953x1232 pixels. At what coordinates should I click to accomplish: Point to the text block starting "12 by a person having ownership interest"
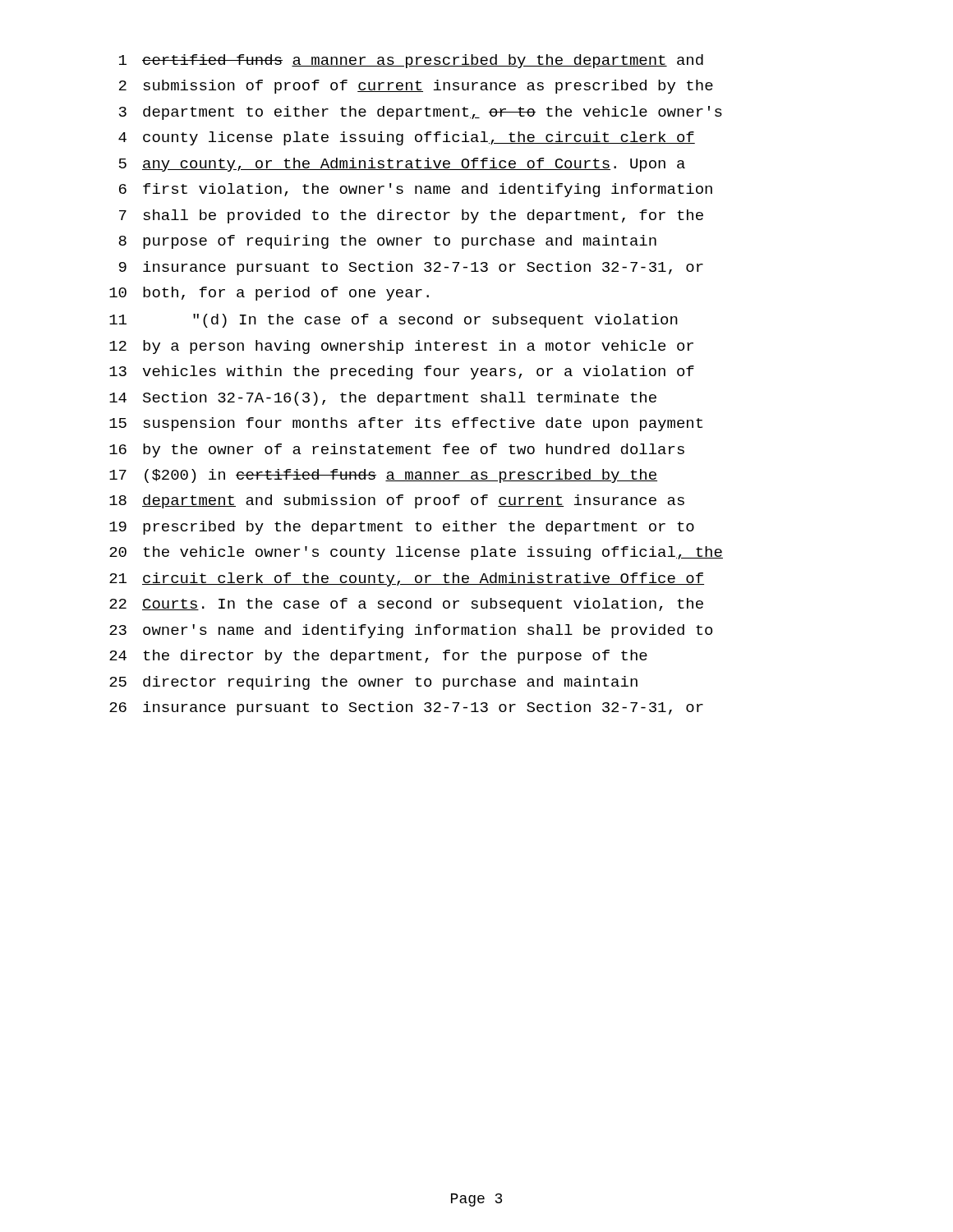tap(485, 347)
